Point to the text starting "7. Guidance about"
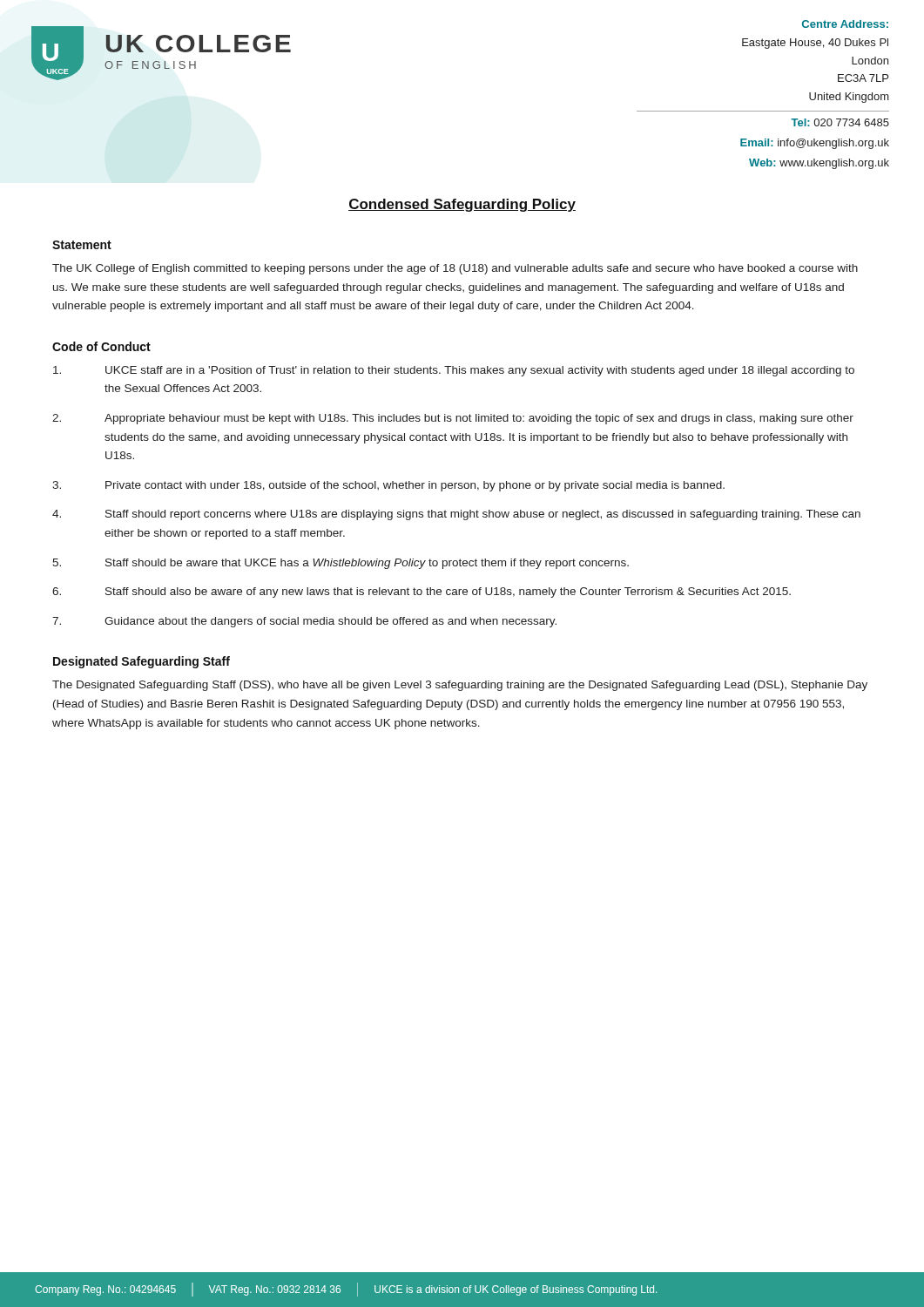This screenshot has height=1307, width=924. click(x=462, y=621)
